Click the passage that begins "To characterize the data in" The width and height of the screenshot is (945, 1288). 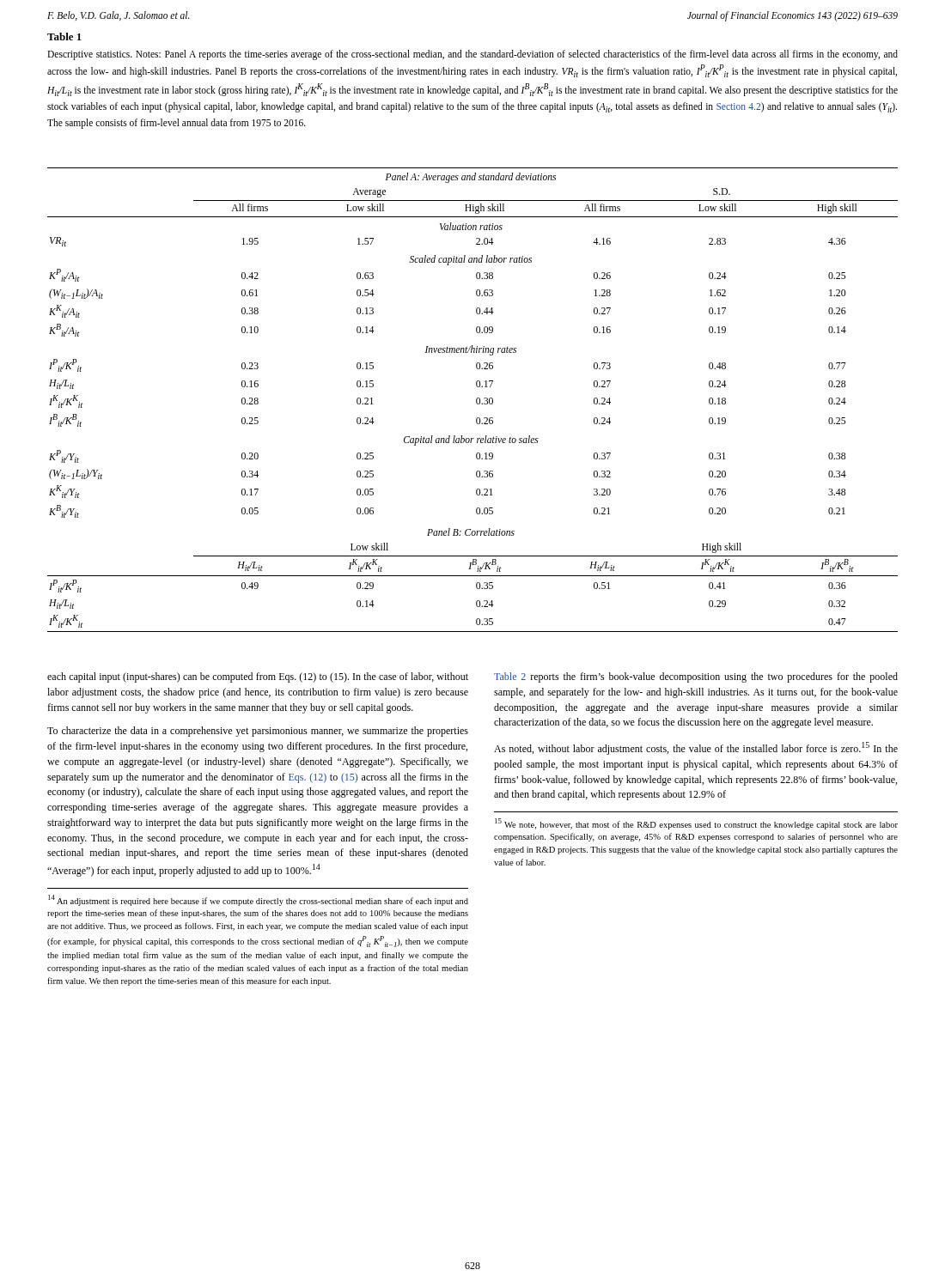click(x=258, y=801)
